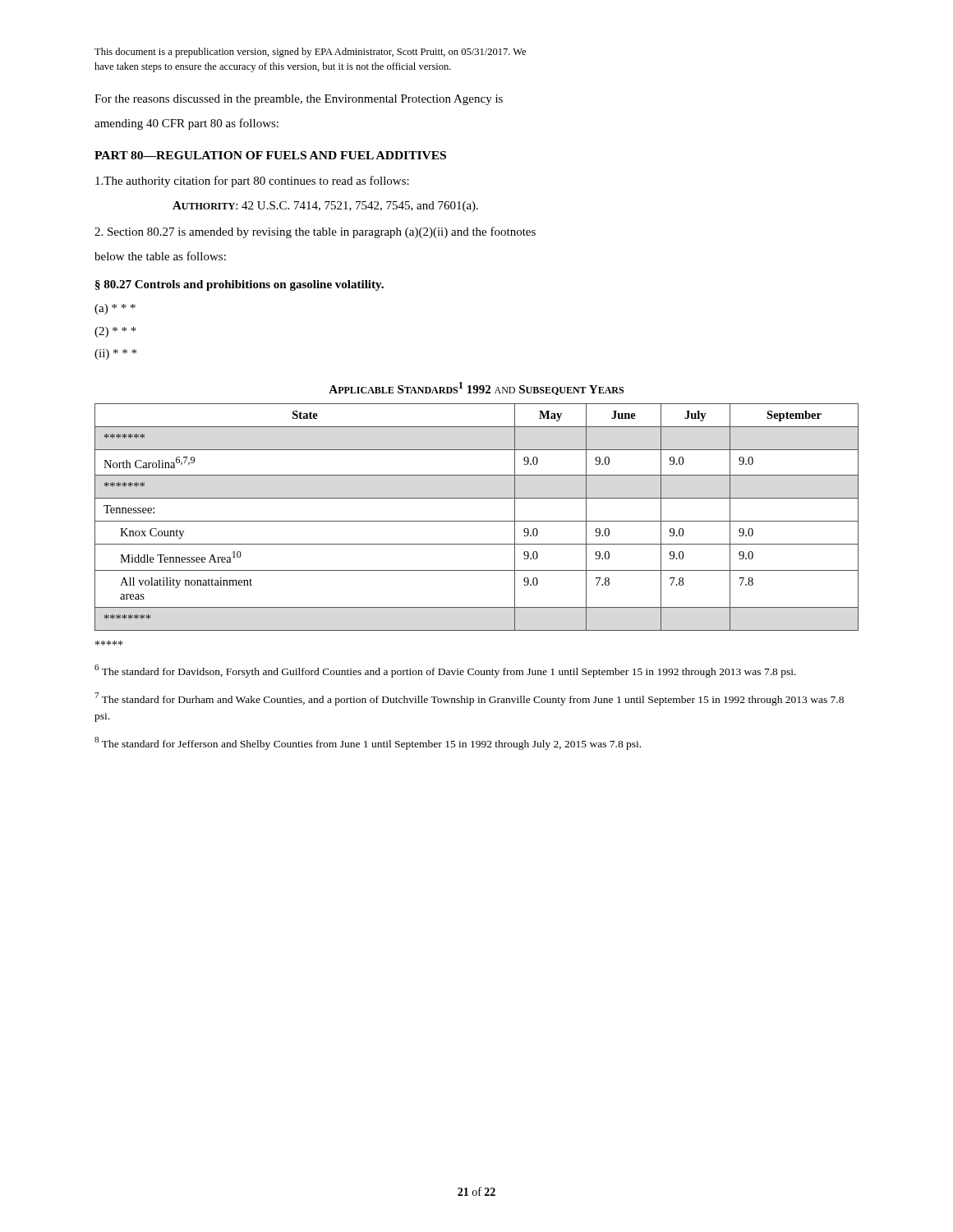Click on the element starting "For the reasons discussed in"

299,99
